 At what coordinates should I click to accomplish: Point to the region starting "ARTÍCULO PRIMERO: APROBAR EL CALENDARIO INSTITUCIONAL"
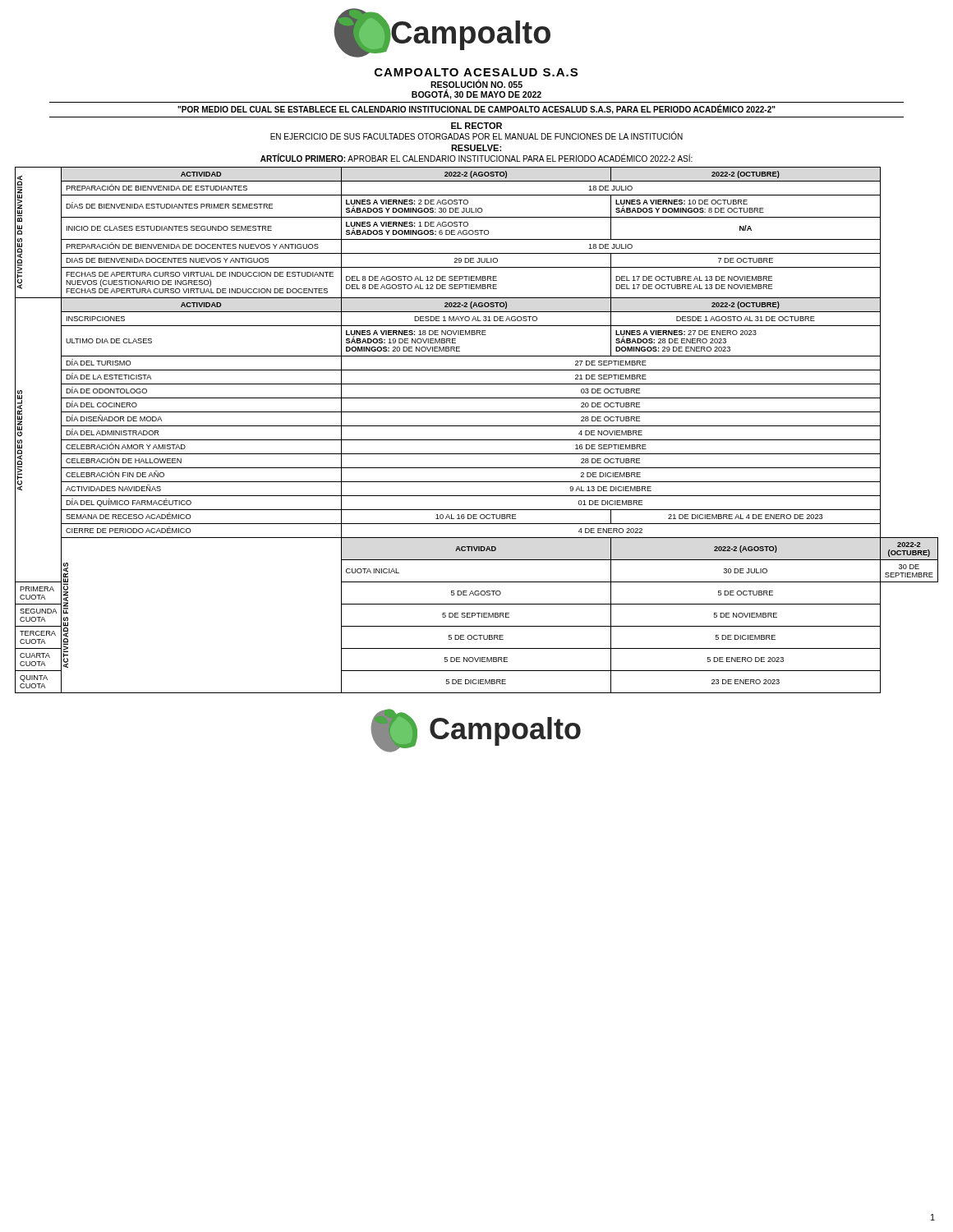[476, 159]
